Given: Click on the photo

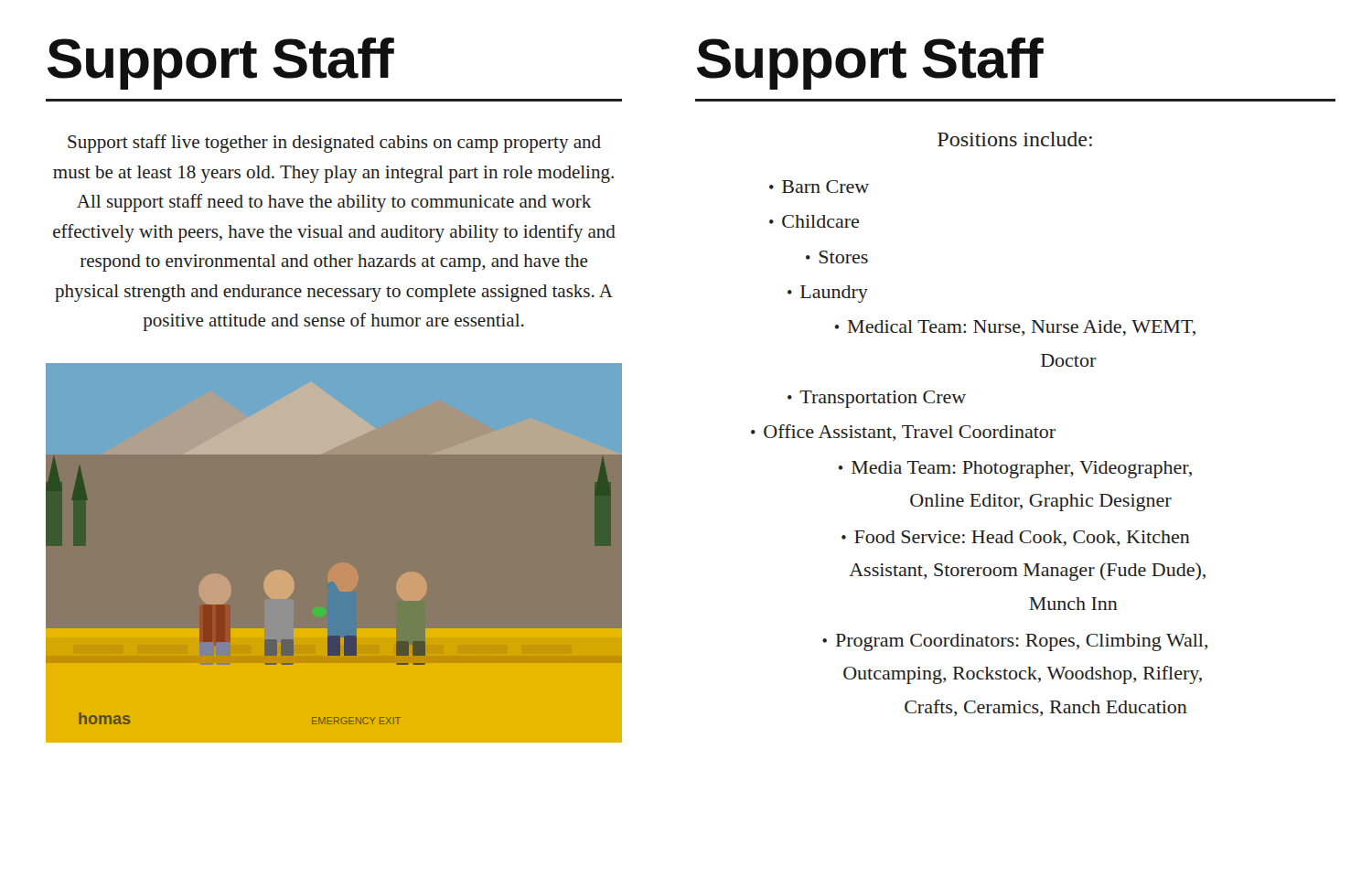Looking at the screenshot, I should pos(334,553).
